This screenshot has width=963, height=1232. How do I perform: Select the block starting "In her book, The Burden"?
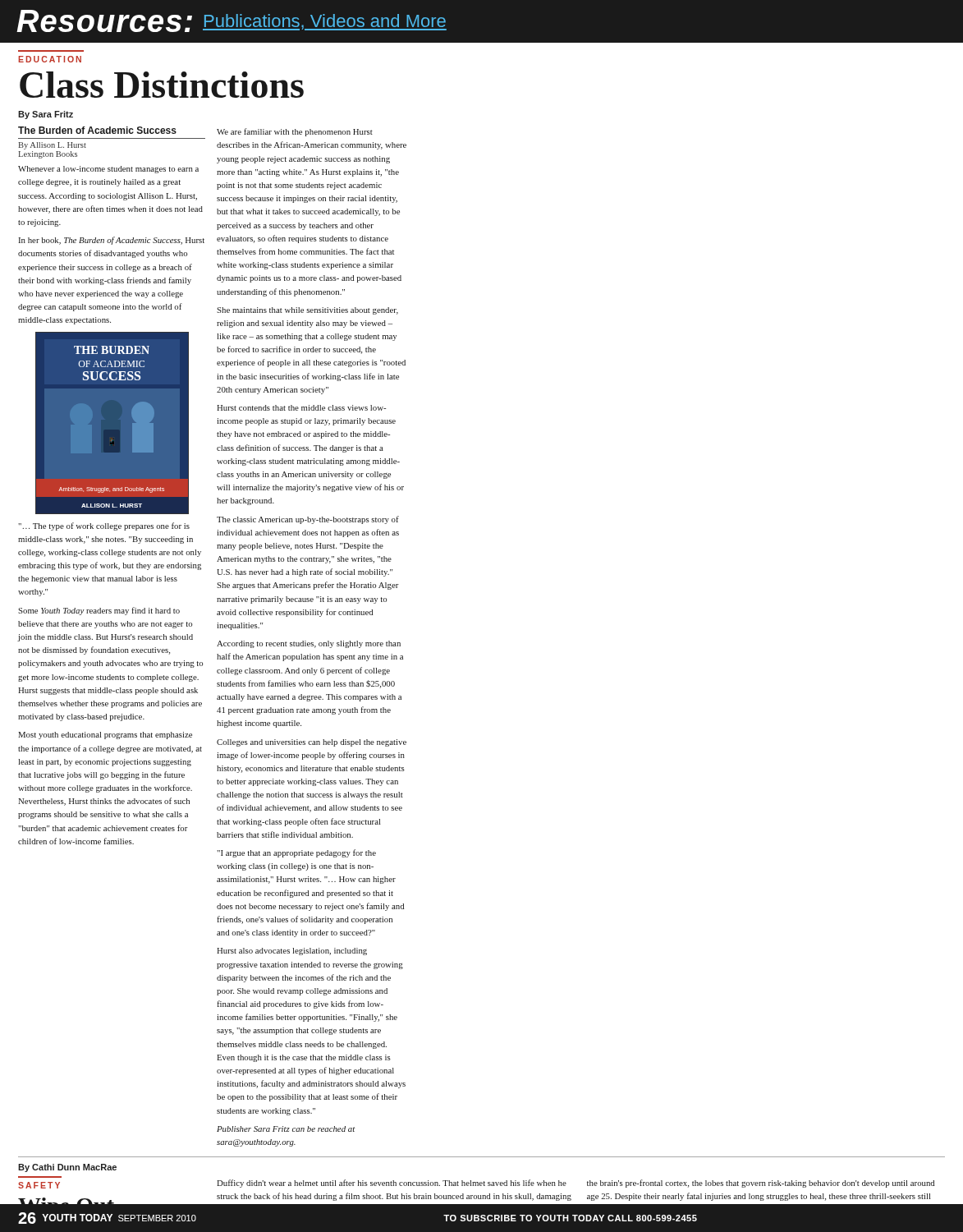coord(111,280)
